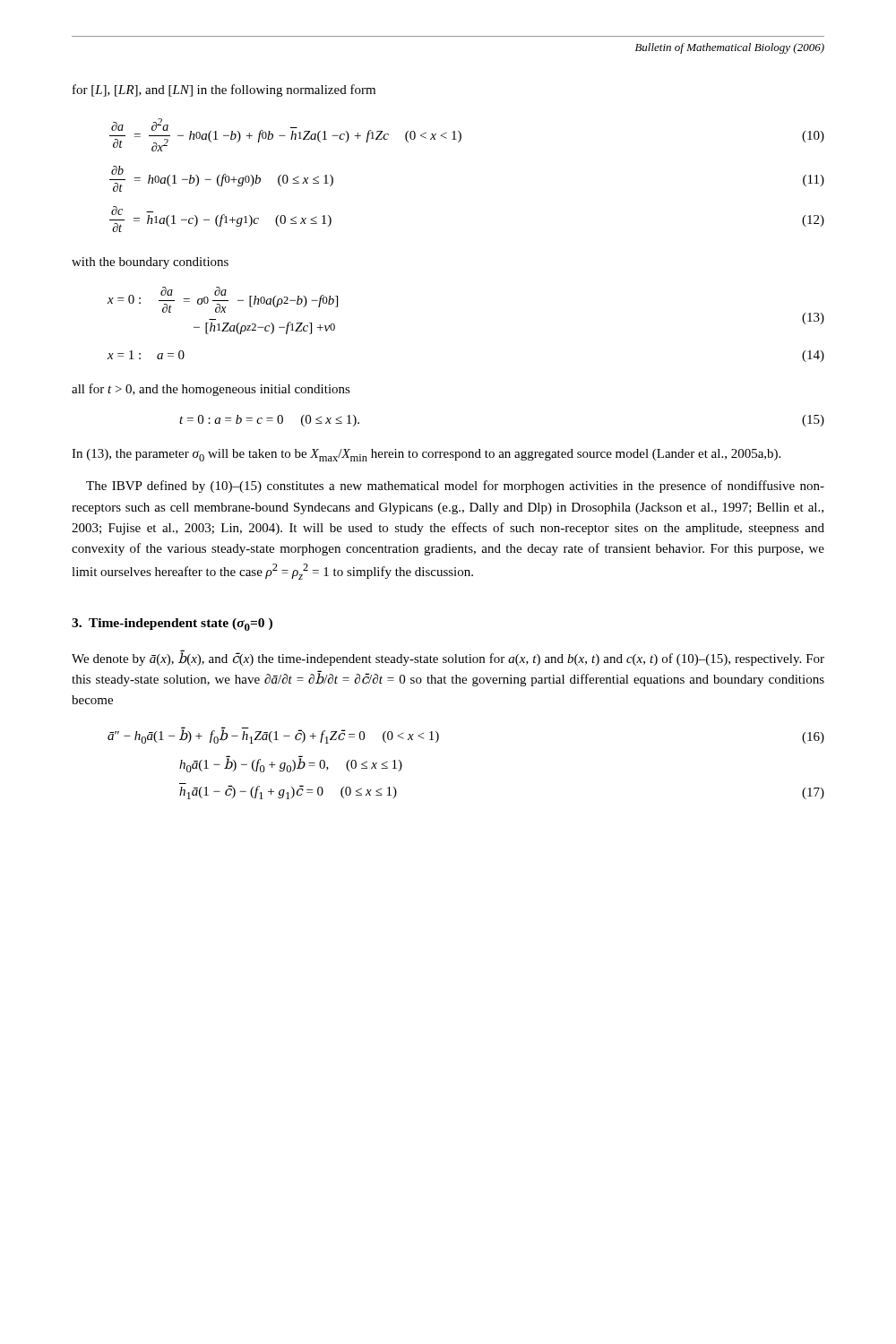896x1344 pixels.
Task: Find the text starting "x = 1 : a ="
Action: click(x=131, y=356)
